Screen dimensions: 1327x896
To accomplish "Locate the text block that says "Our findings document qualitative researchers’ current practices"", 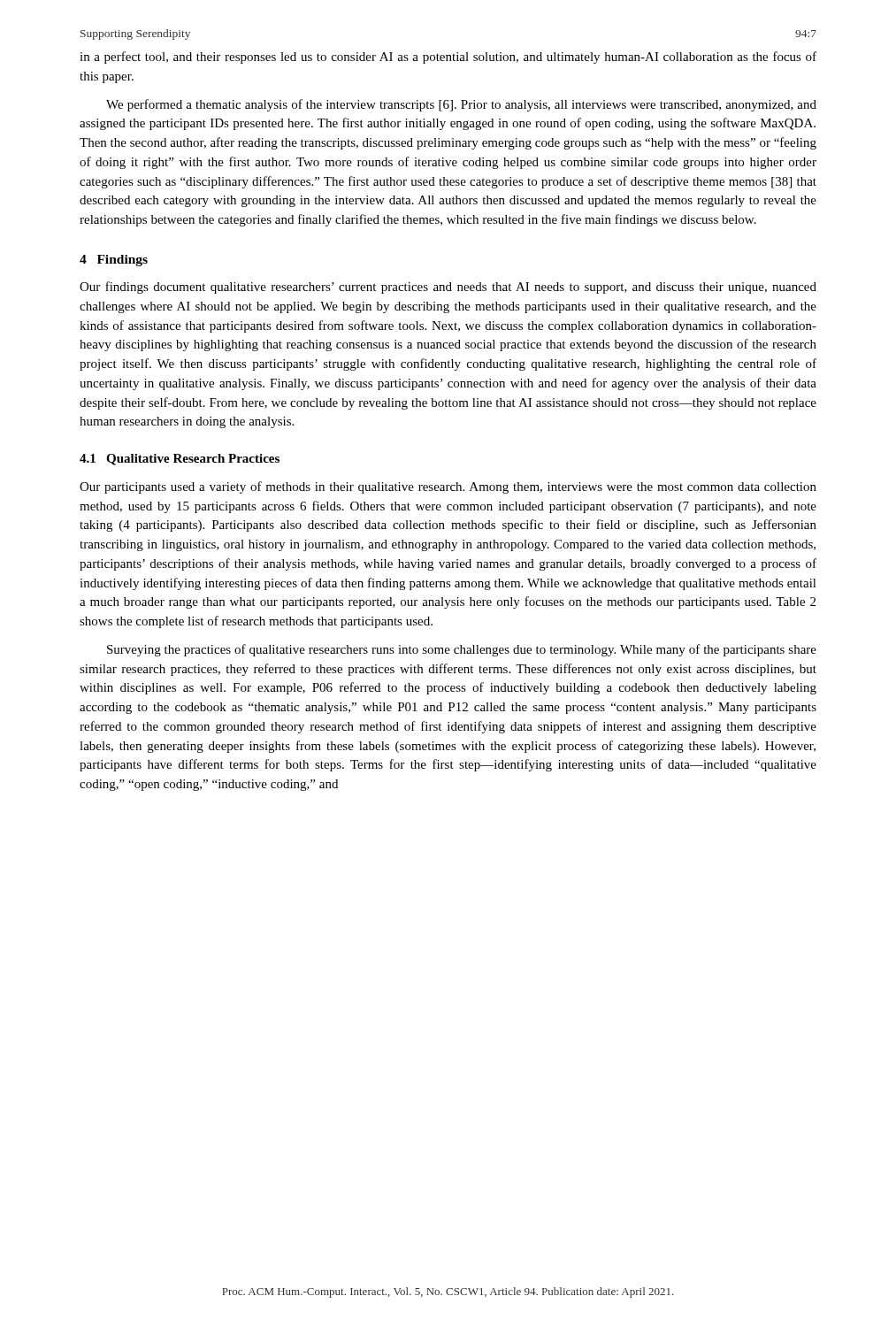I will 448,355.
